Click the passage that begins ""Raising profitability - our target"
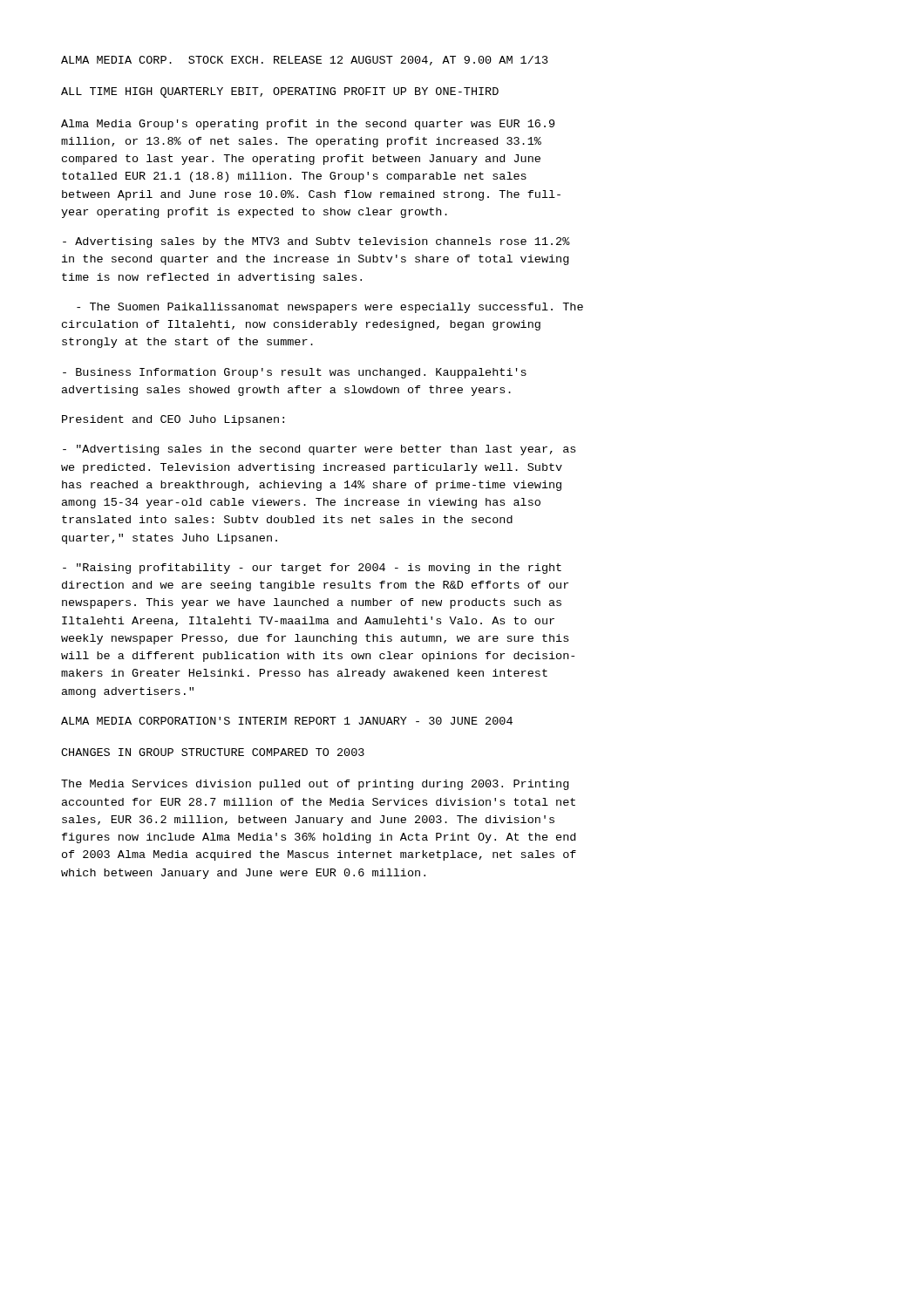Screen dimensions: 1308x924 [x=319, y=630]
